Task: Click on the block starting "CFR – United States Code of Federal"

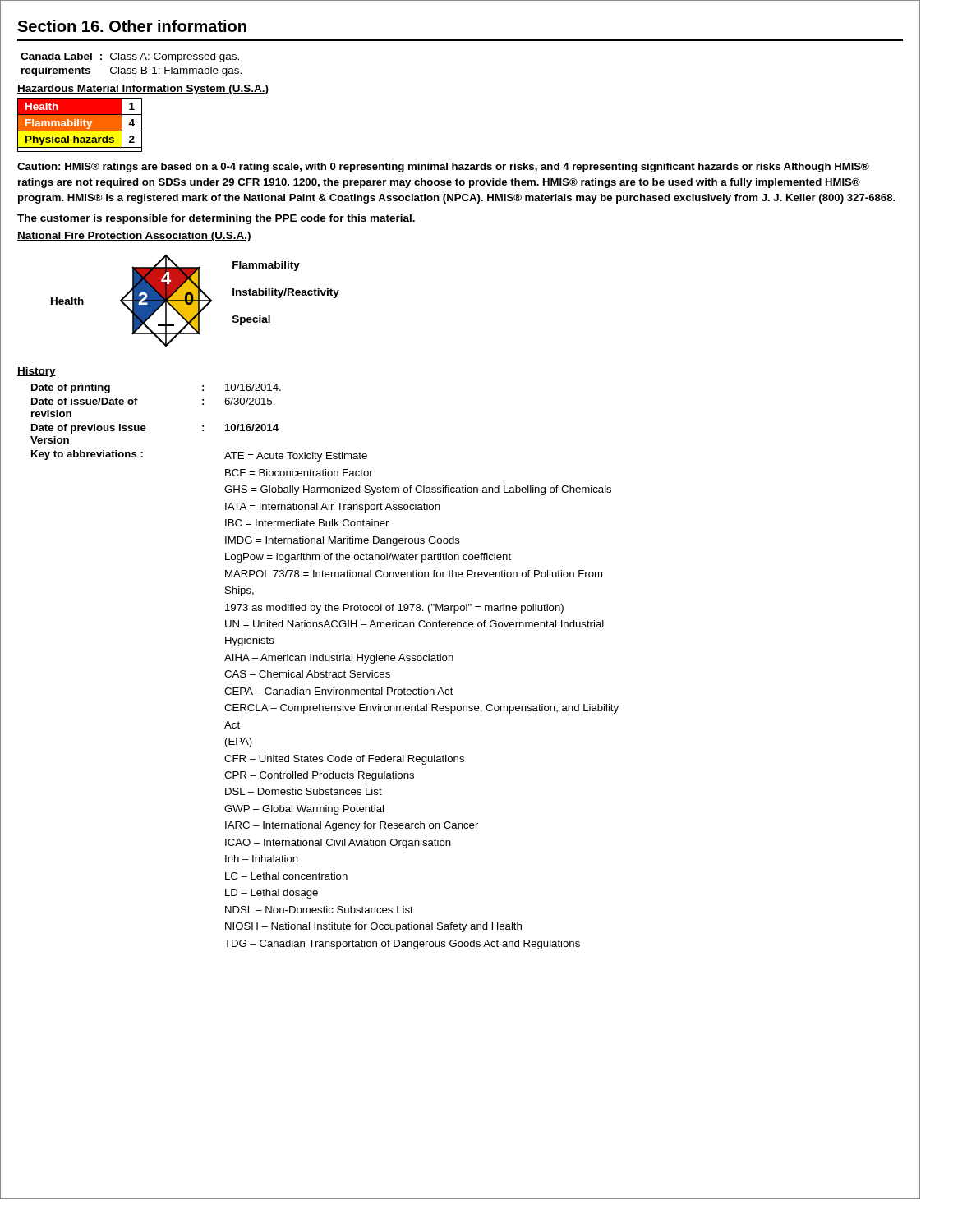Action: [344, 758]
